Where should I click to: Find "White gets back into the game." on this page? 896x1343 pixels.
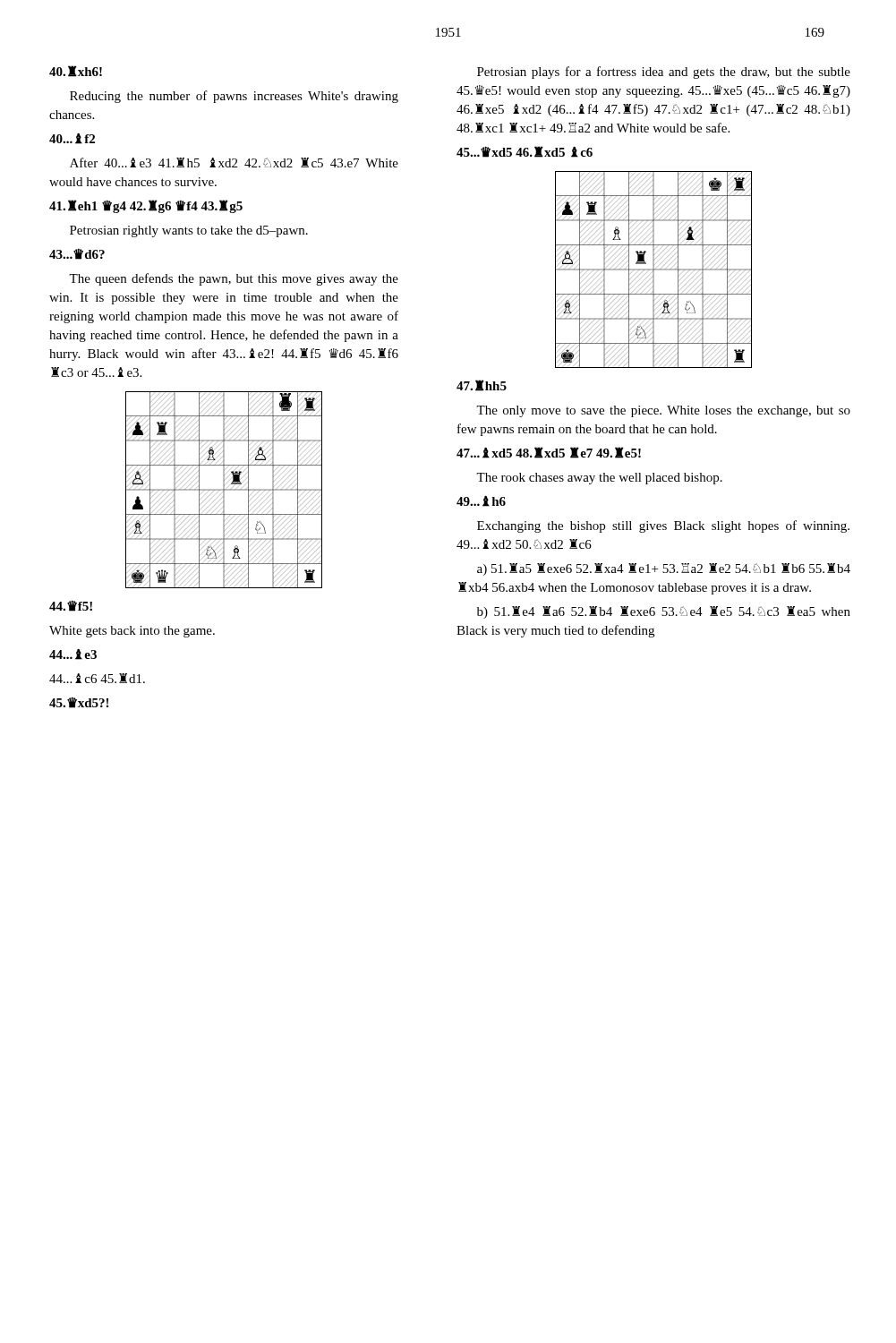click(224, 631)
